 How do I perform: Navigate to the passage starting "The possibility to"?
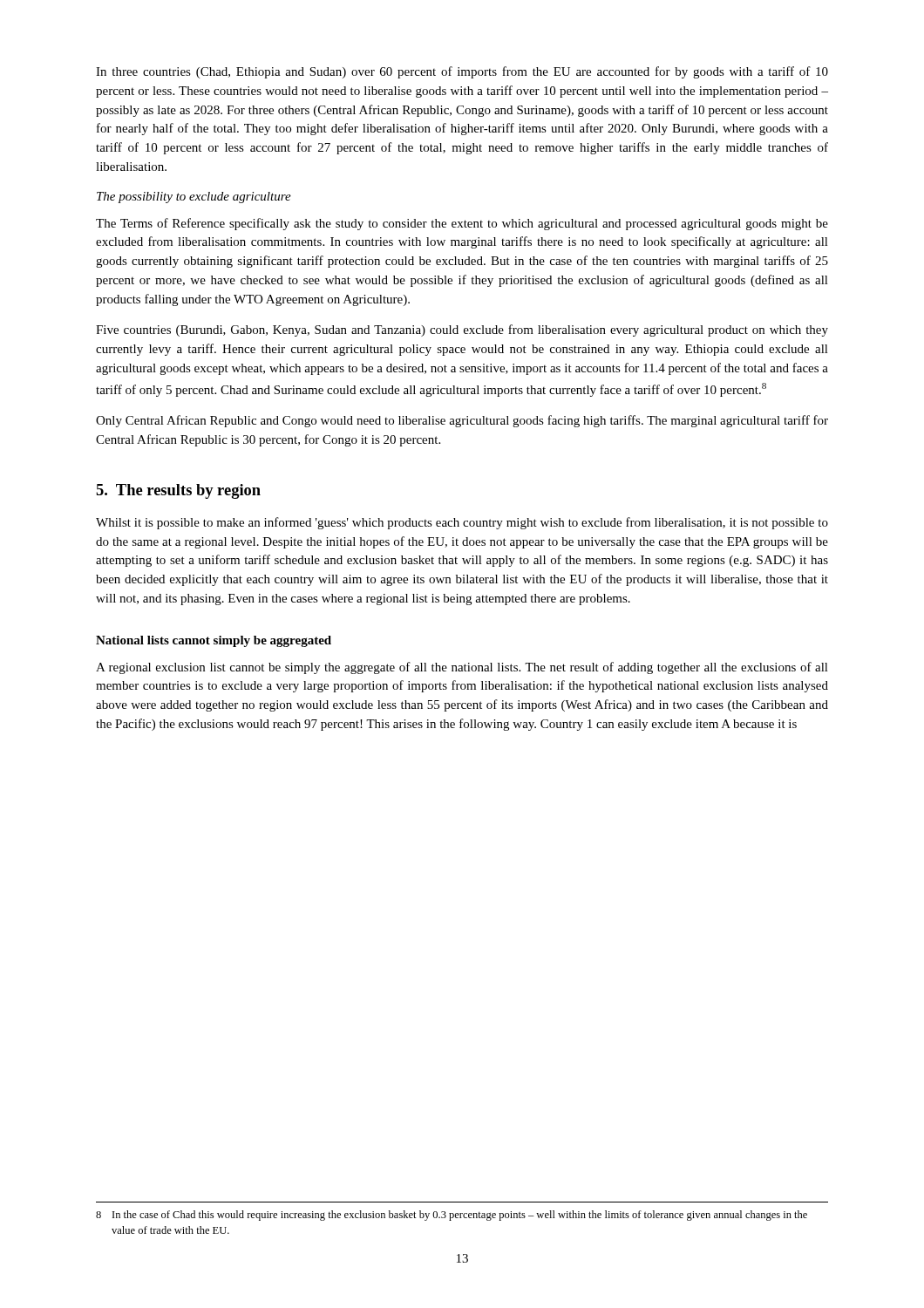click(x=193, y=196)
